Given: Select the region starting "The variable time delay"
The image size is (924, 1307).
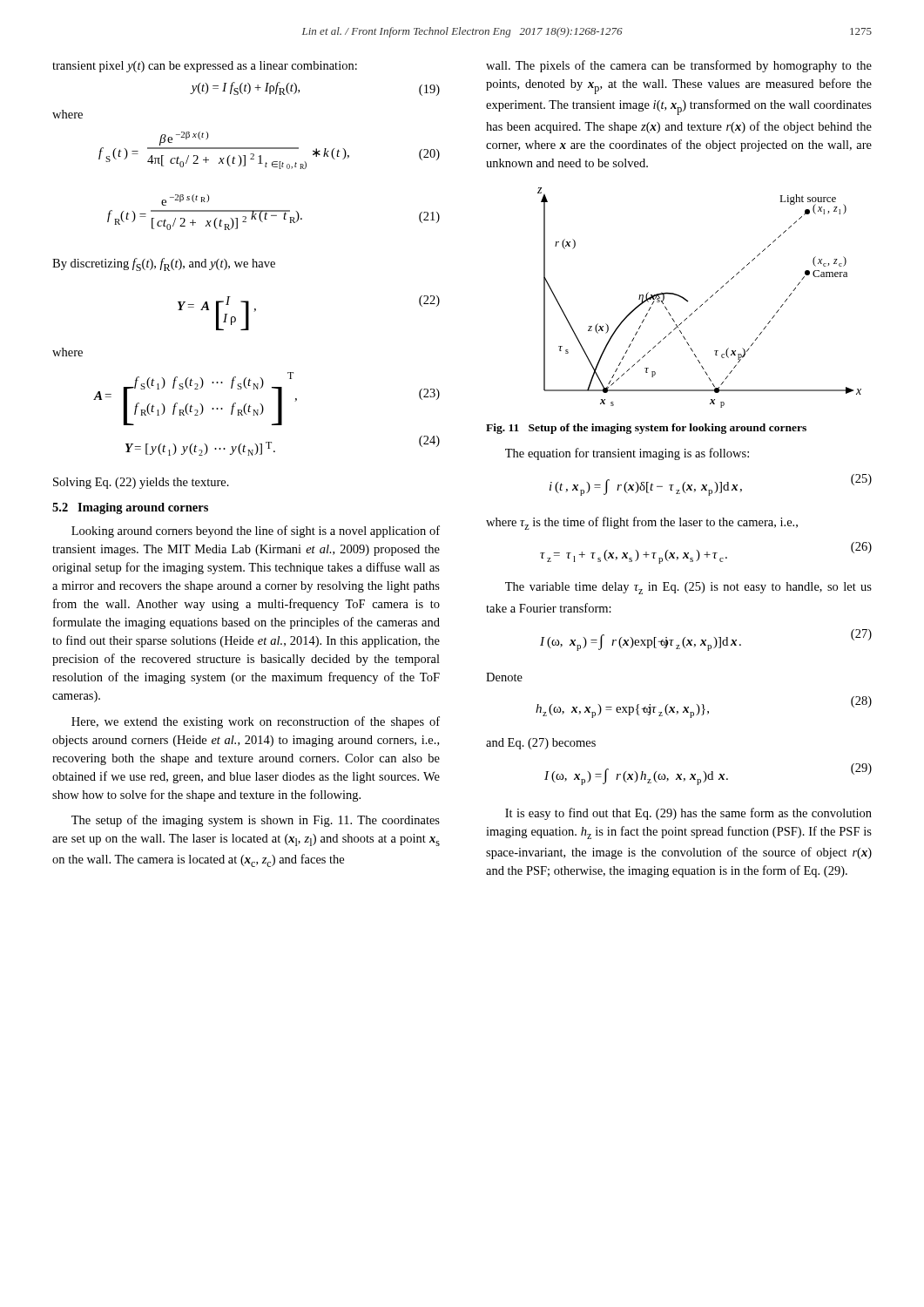Looking at the screenshot, I should point(679,597).
